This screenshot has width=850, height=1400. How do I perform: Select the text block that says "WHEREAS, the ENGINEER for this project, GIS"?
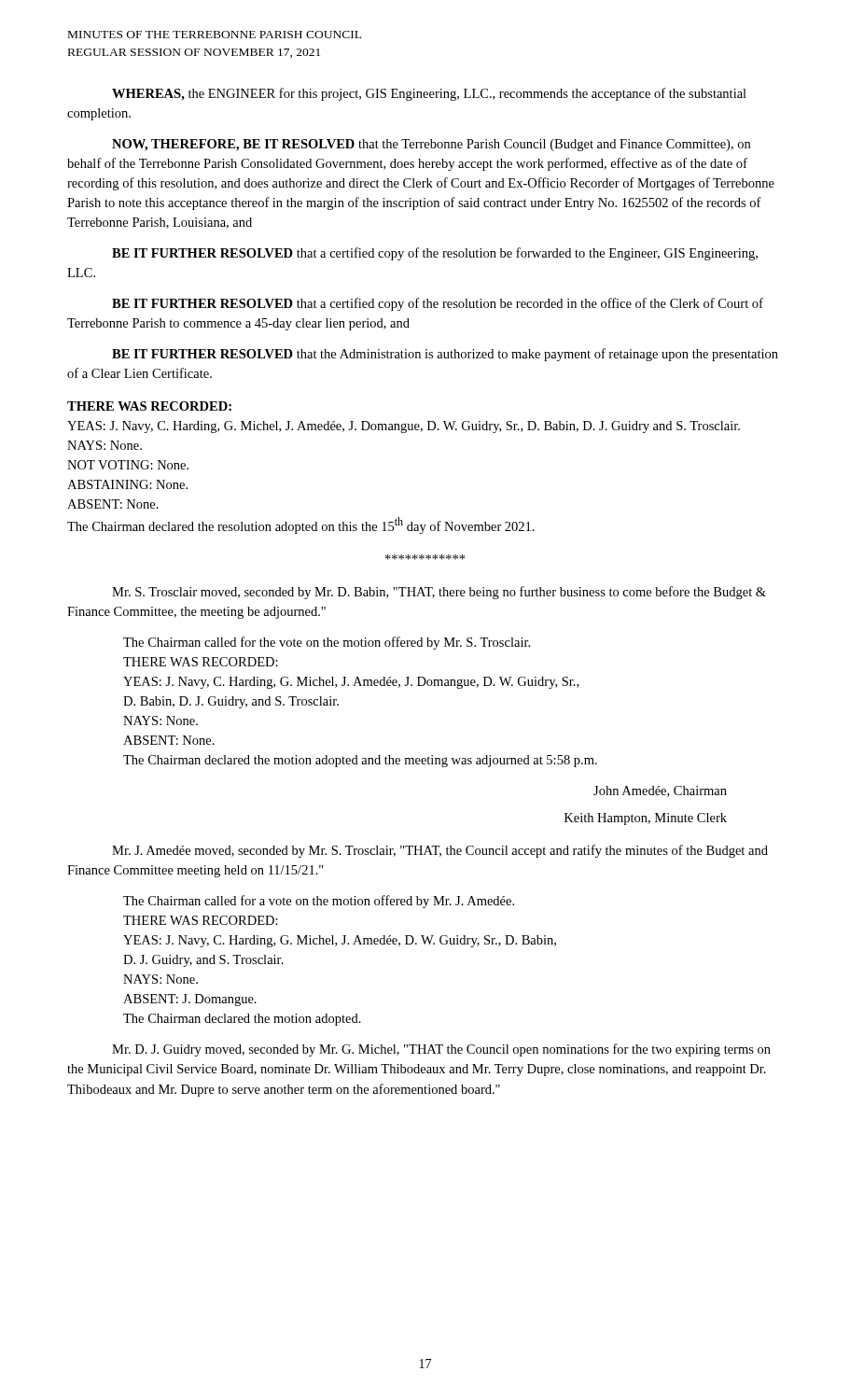425,104
